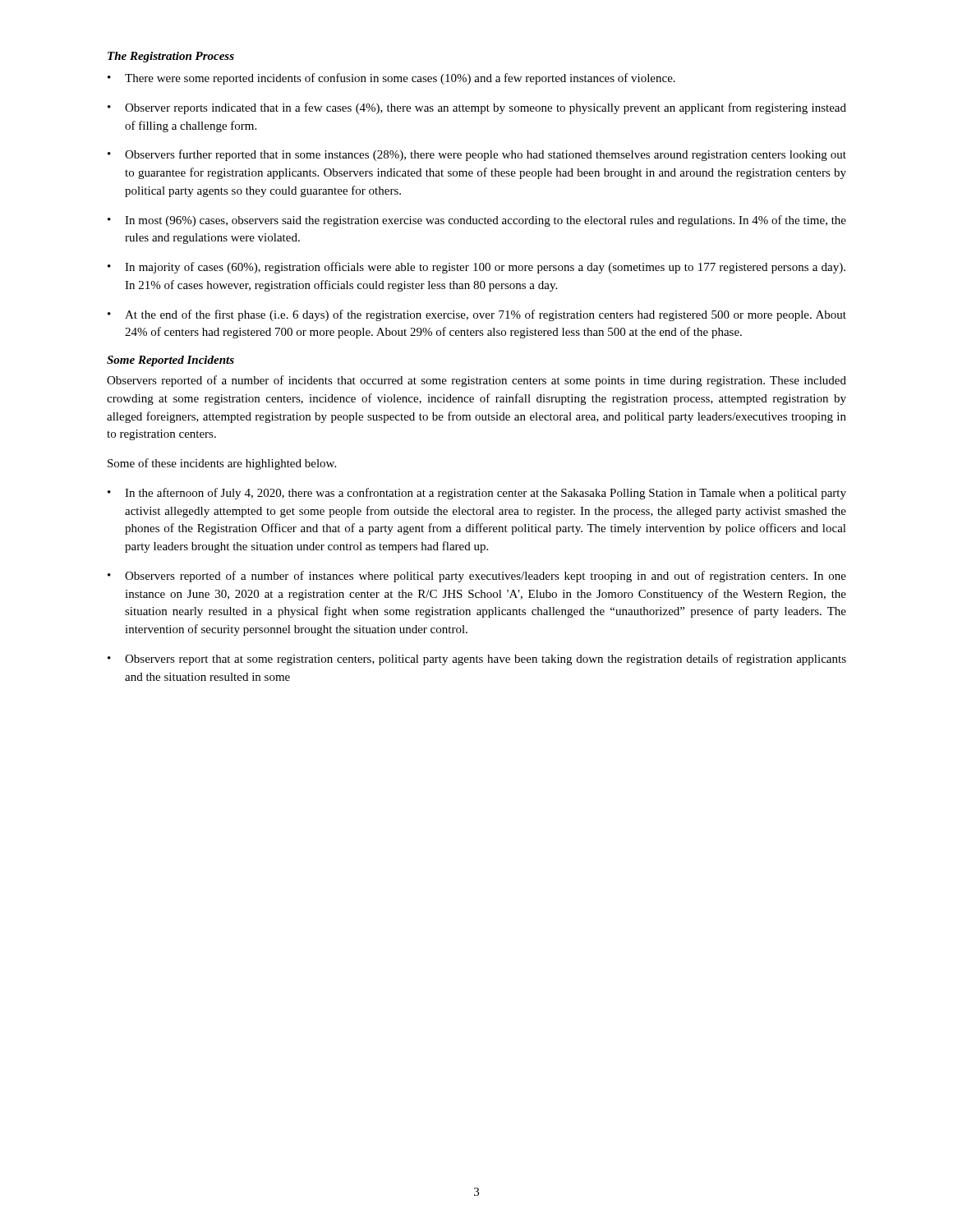The height and width of the screenshot is (1232, 953).
Task: Click on the section header that says "The Registration Process"
Action: click(171, 57)
